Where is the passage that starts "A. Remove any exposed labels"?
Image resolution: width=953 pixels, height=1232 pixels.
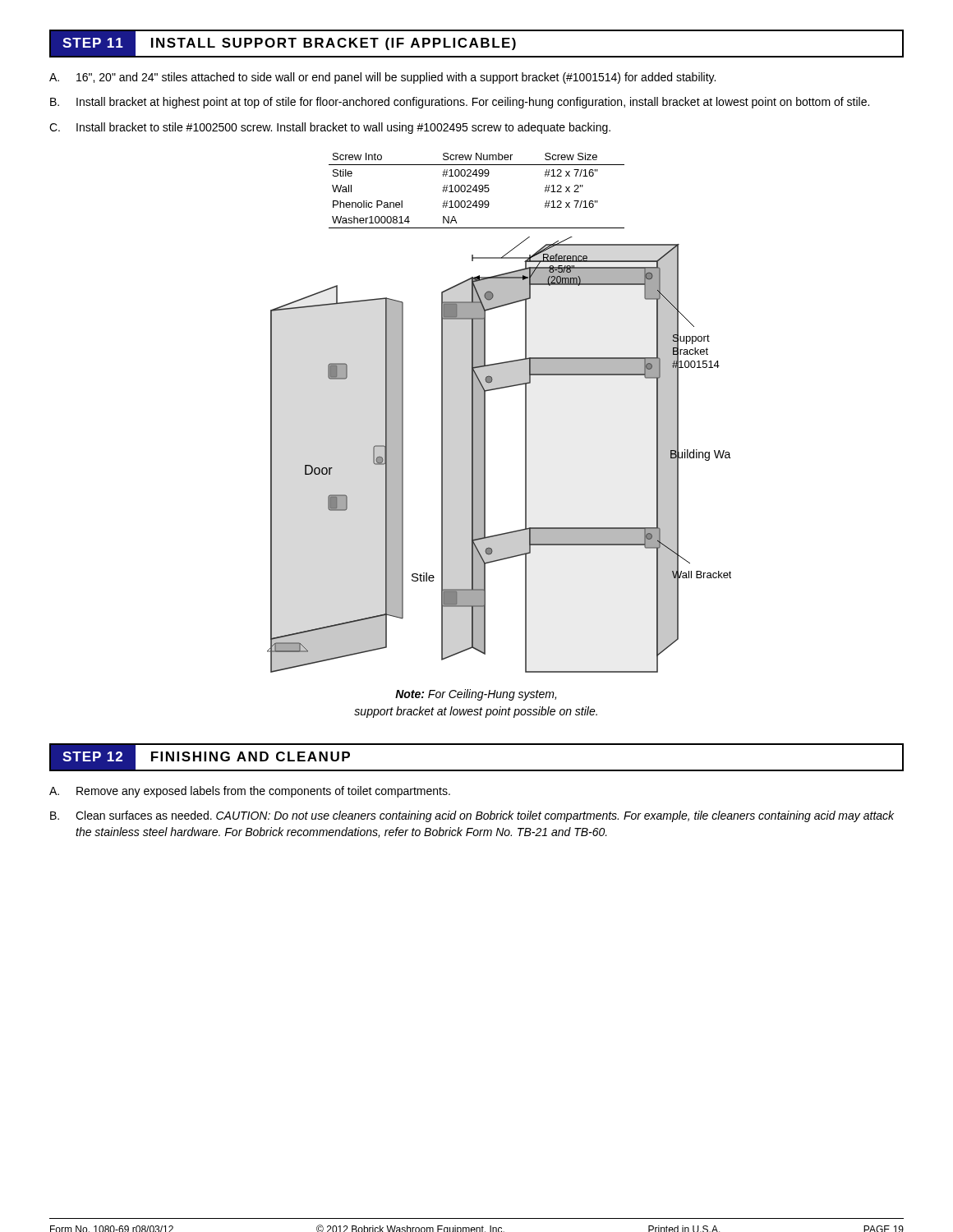click(x=250, y=792)
